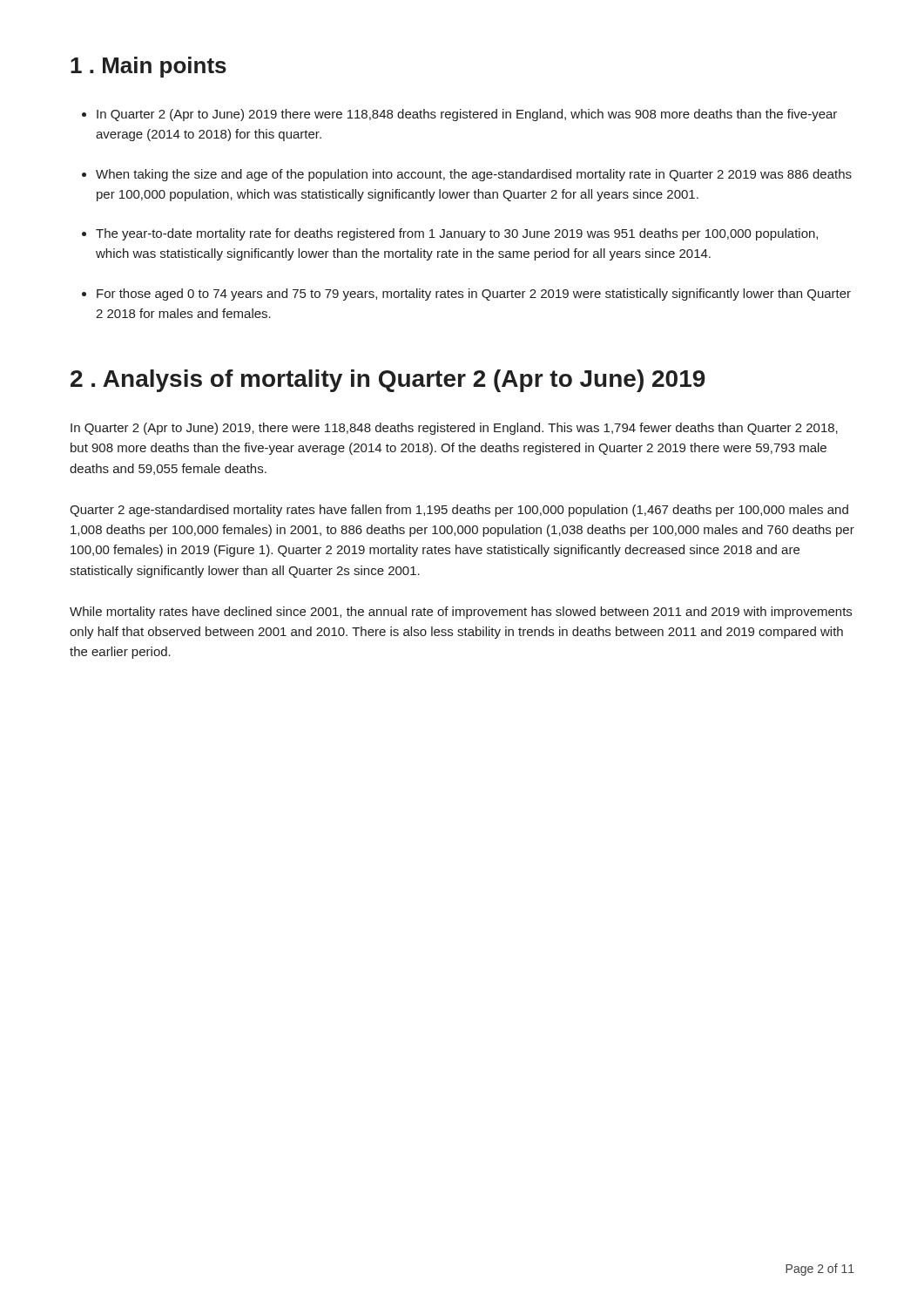Select the region starting "While mortality rates have declined"
This screenshot has height=1307, width=924.
point(461,631)
